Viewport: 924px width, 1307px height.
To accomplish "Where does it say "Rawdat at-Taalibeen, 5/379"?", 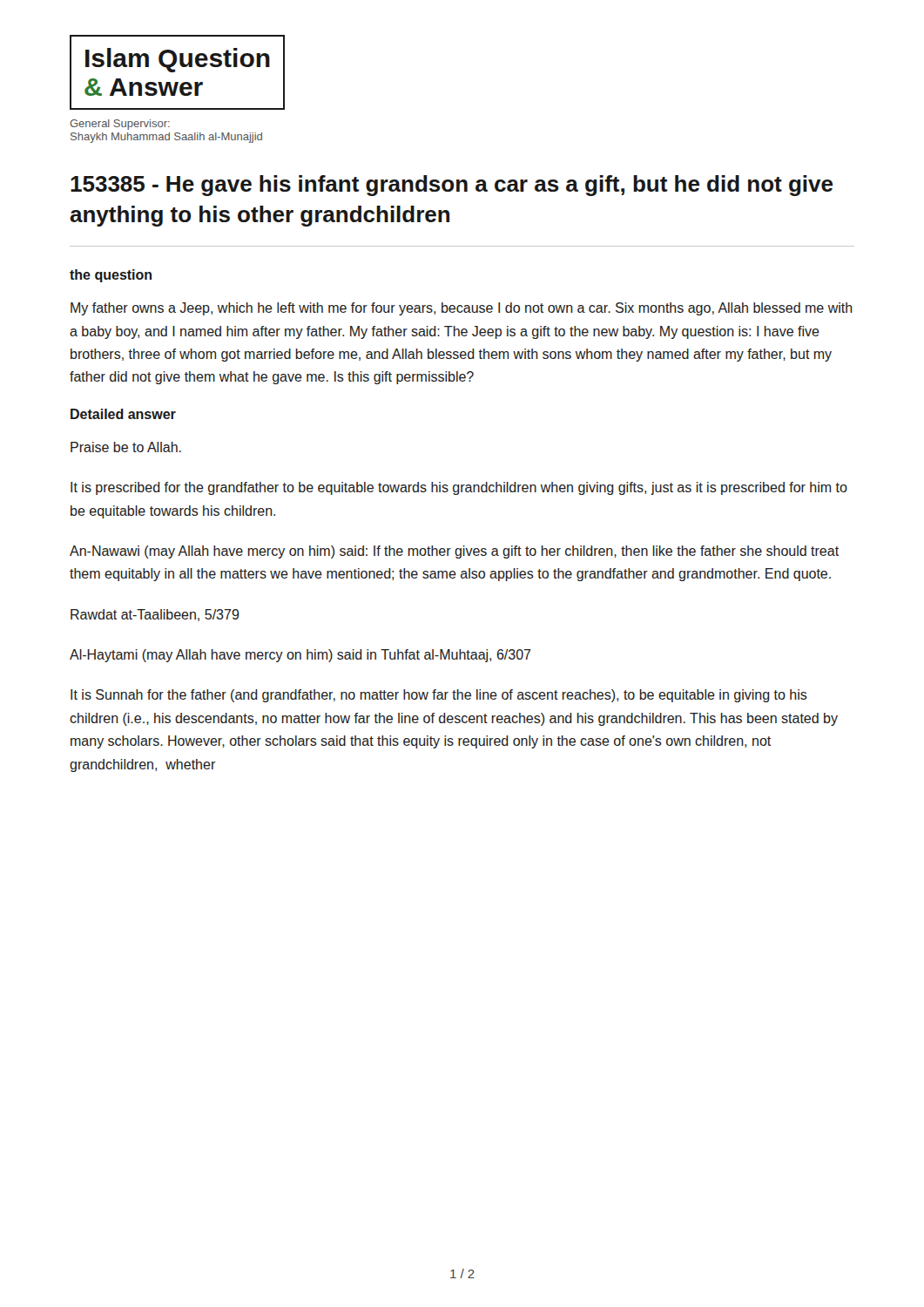I will (x=155, y=615).
